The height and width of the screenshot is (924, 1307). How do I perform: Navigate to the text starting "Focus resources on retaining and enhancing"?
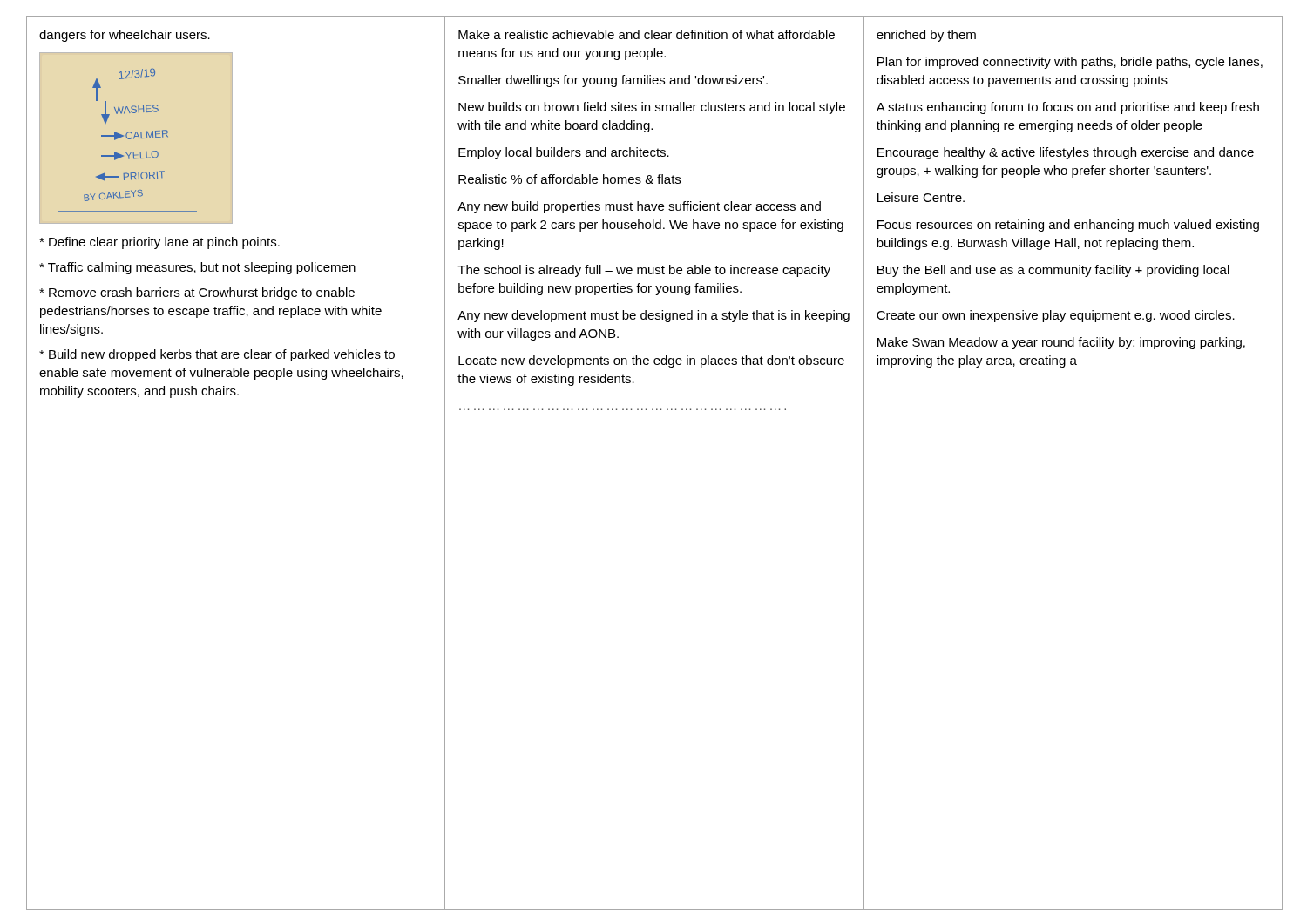pyautogui.click(x=1073, y=233)
